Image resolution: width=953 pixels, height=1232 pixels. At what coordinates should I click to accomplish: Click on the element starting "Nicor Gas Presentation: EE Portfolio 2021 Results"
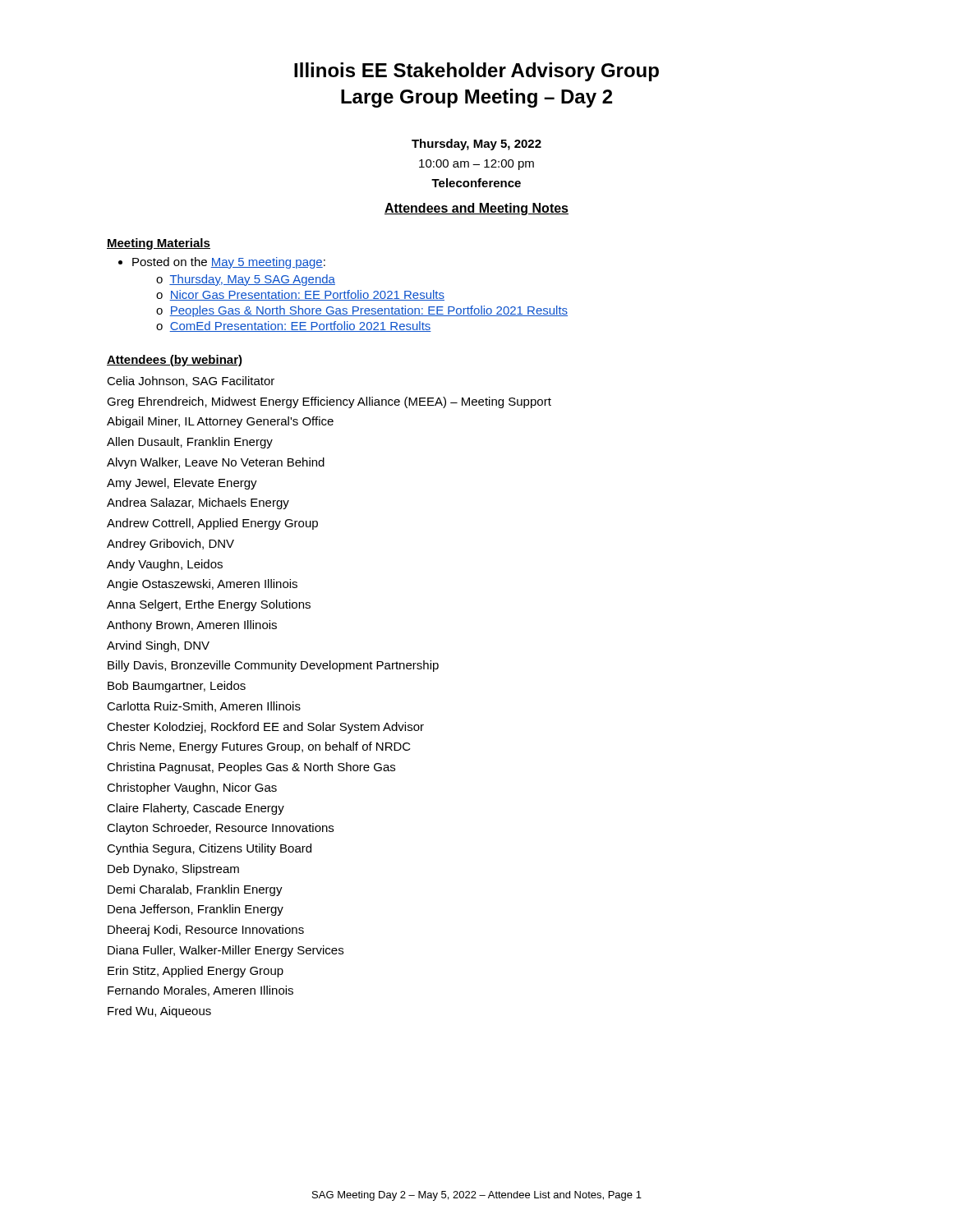click(x=307, y=294)
